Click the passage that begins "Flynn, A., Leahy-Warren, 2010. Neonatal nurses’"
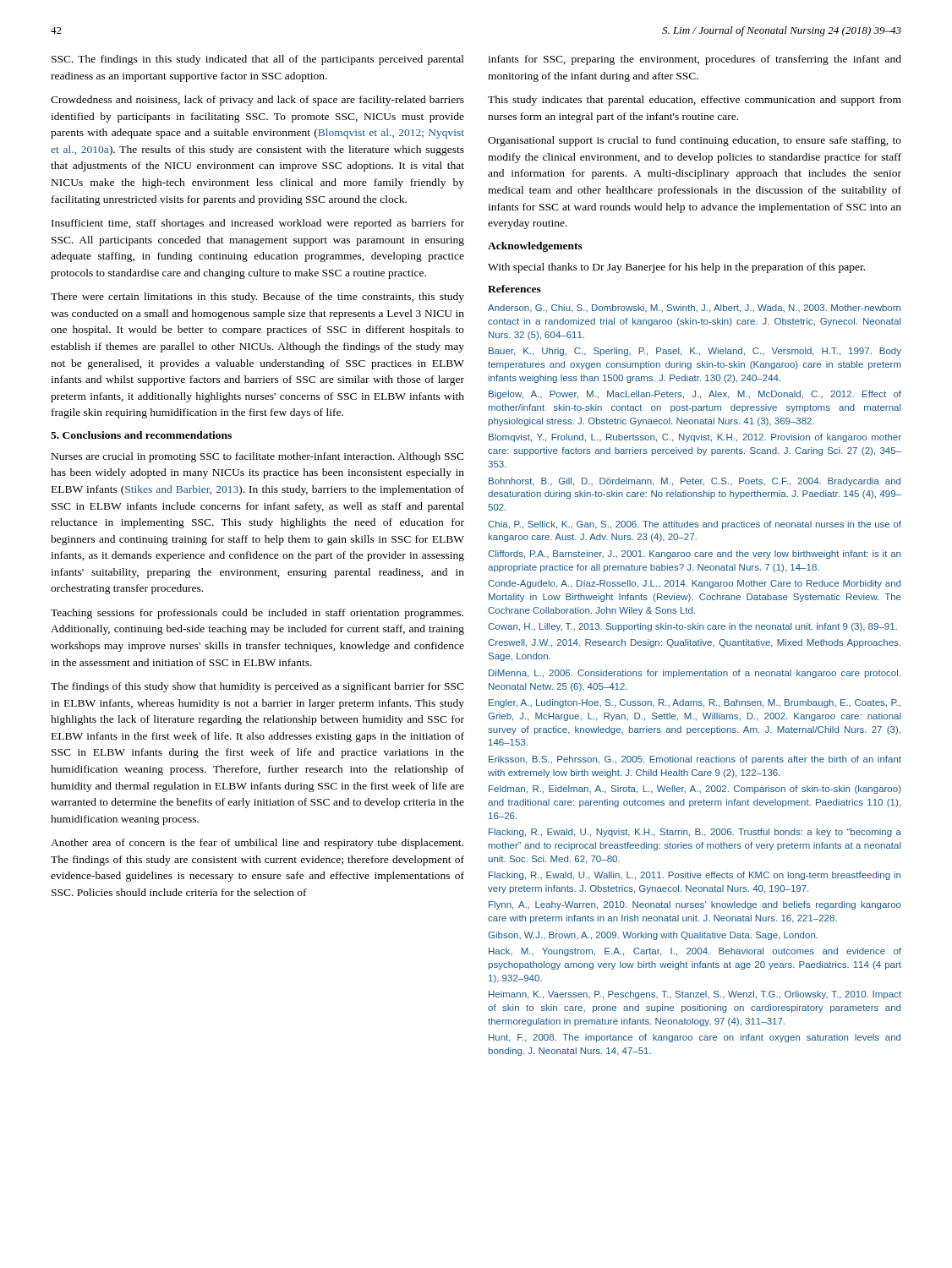The width and height of the screenshot is (952, 1268). click(x=695, y=912)
